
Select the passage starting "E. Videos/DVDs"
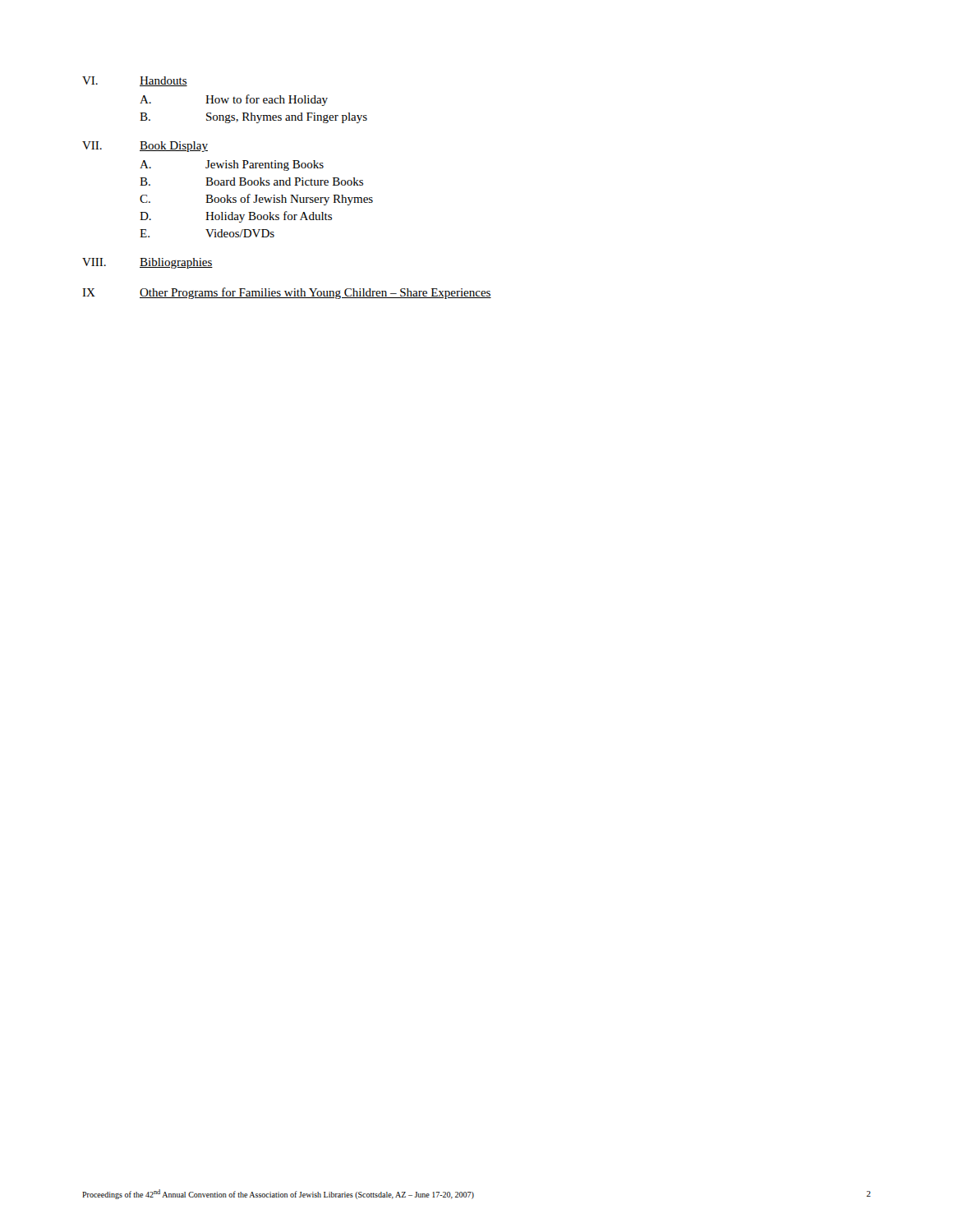207,234
